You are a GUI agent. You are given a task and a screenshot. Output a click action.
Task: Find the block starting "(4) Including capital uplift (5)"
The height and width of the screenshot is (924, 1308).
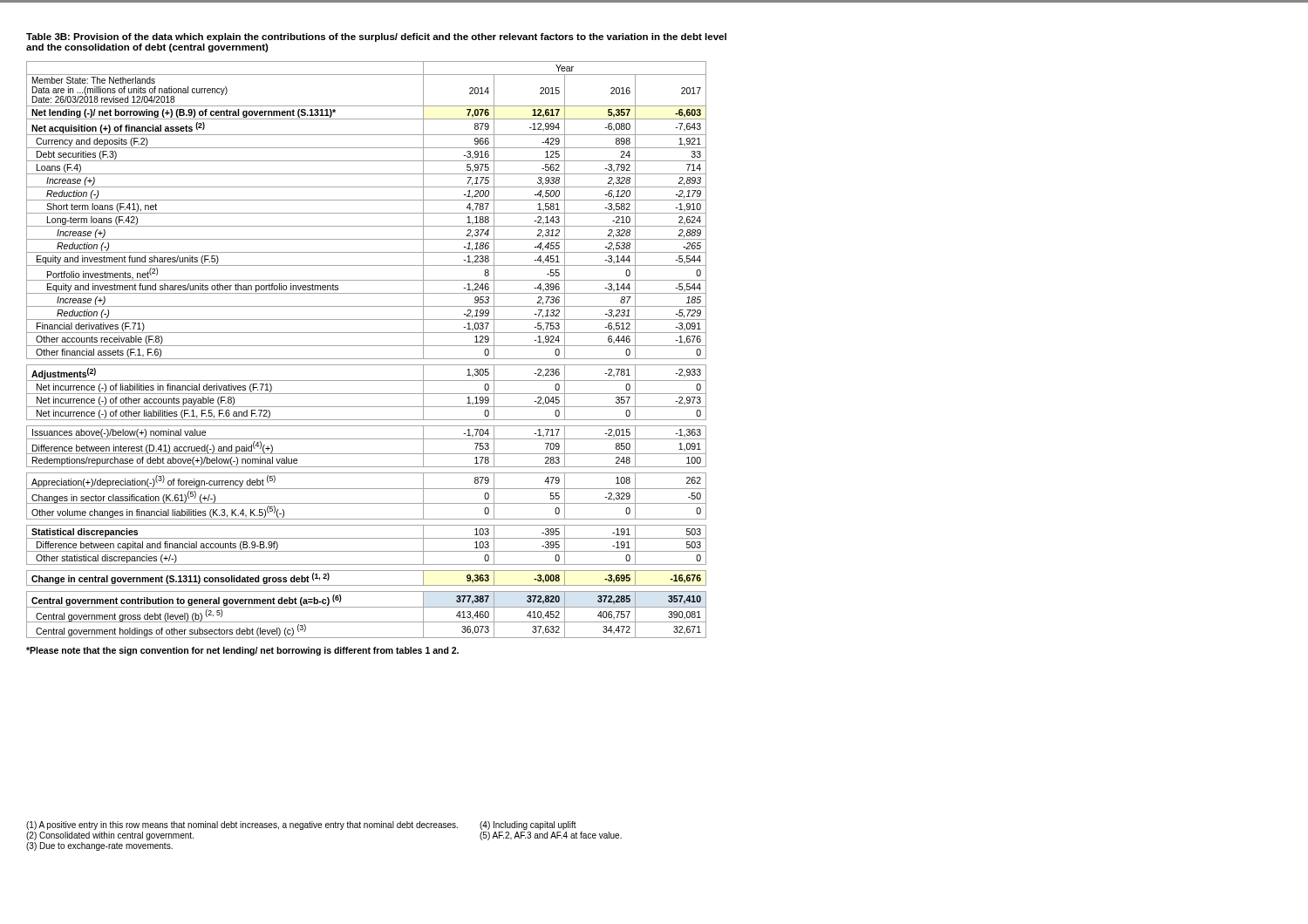pos(610,830)
